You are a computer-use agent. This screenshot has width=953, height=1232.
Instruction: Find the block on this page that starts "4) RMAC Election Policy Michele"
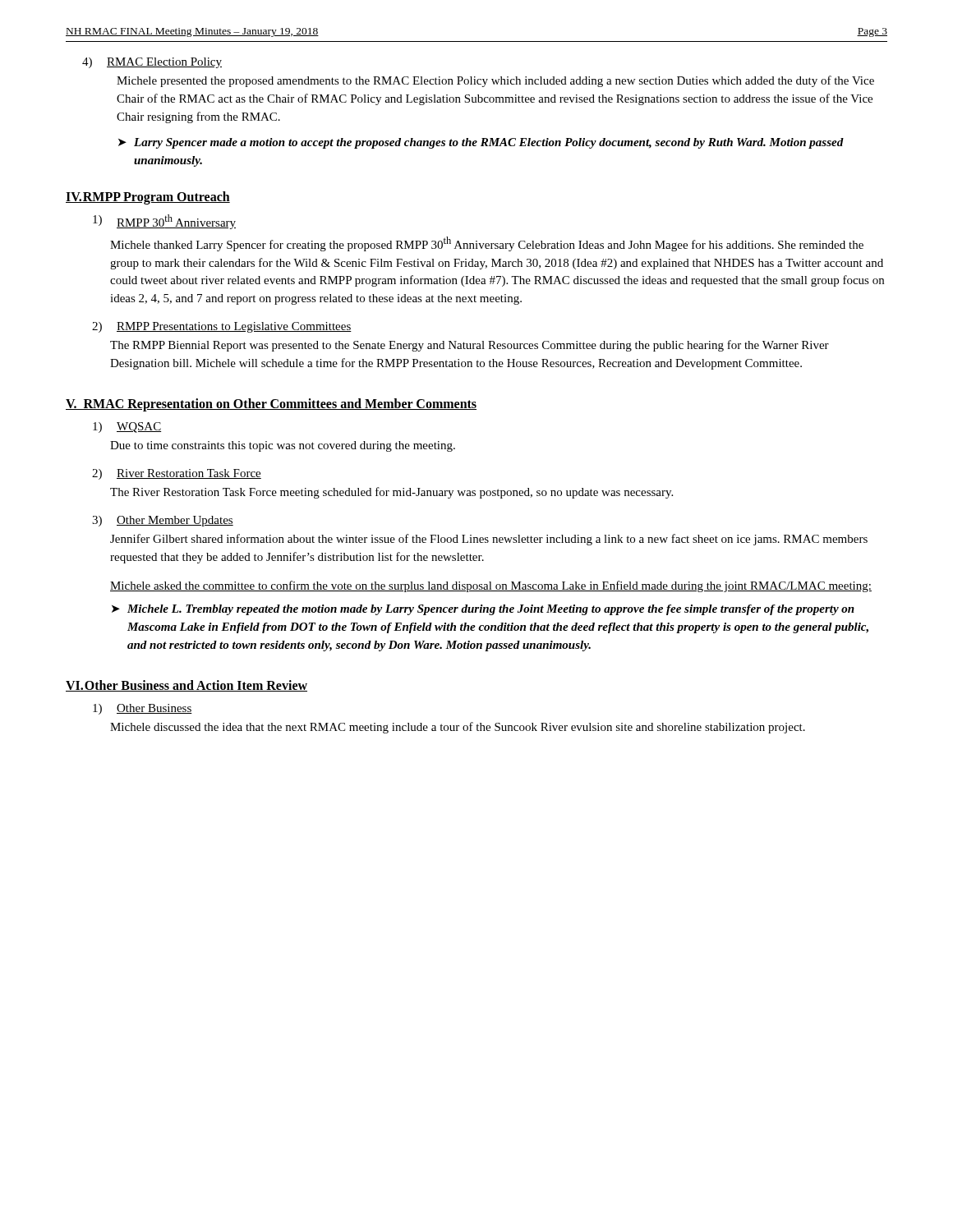click(485, 112)
